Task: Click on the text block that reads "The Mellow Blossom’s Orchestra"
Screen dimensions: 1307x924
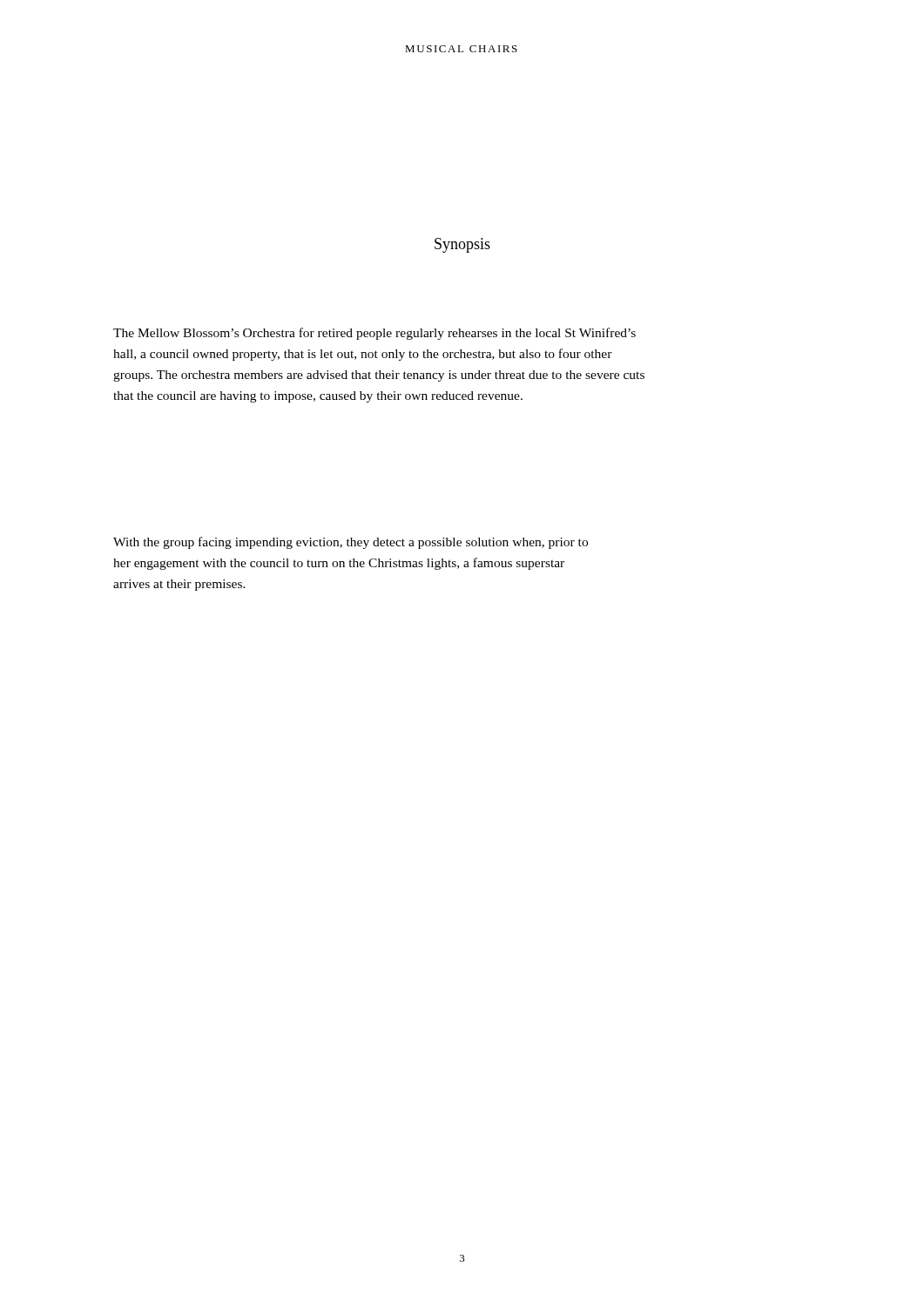Action: [x=379, y=364]
